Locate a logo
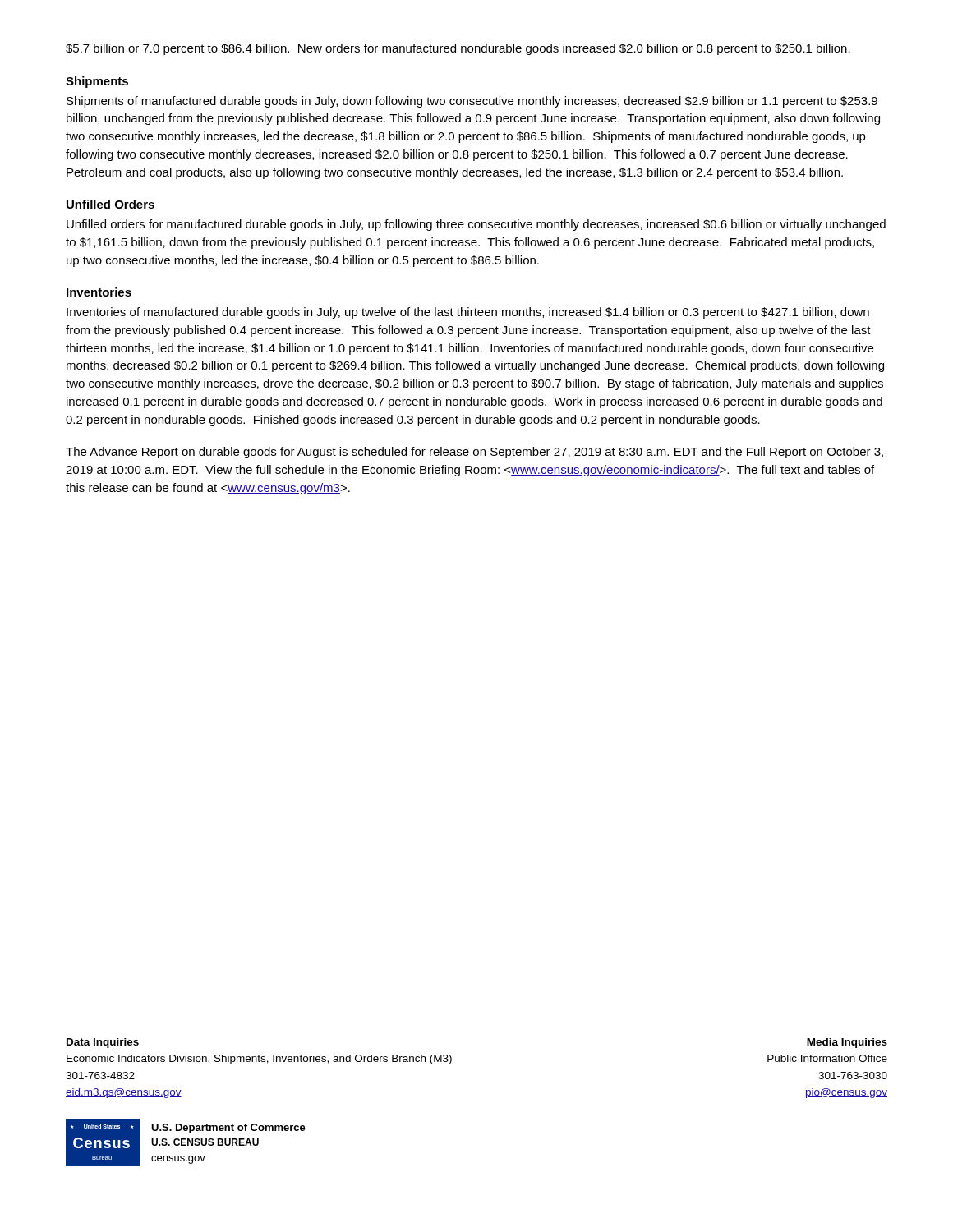 pyautogui.click(x=476, y=1142)
